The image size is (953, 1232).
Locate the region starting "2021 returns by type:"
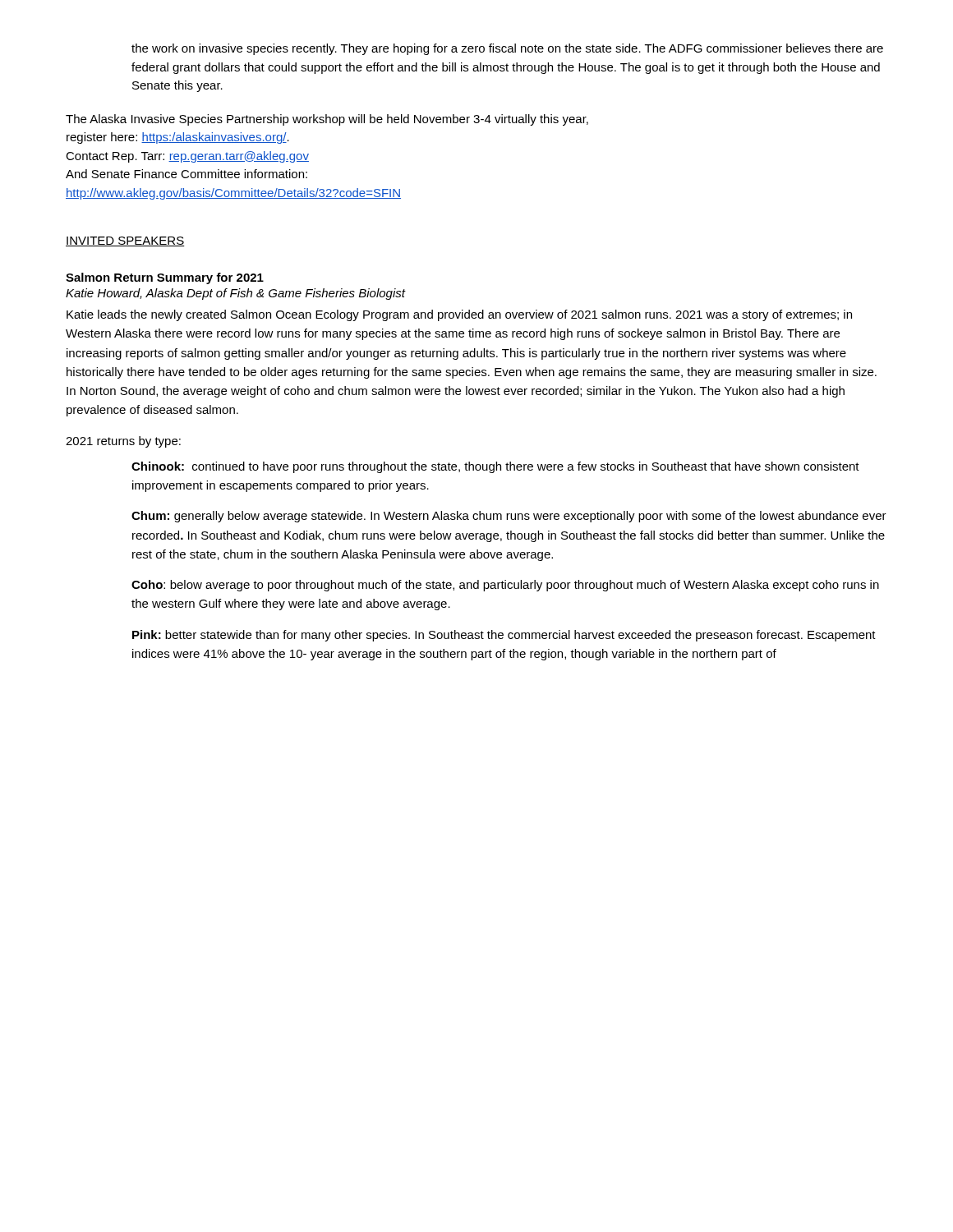tap(124, 440)
